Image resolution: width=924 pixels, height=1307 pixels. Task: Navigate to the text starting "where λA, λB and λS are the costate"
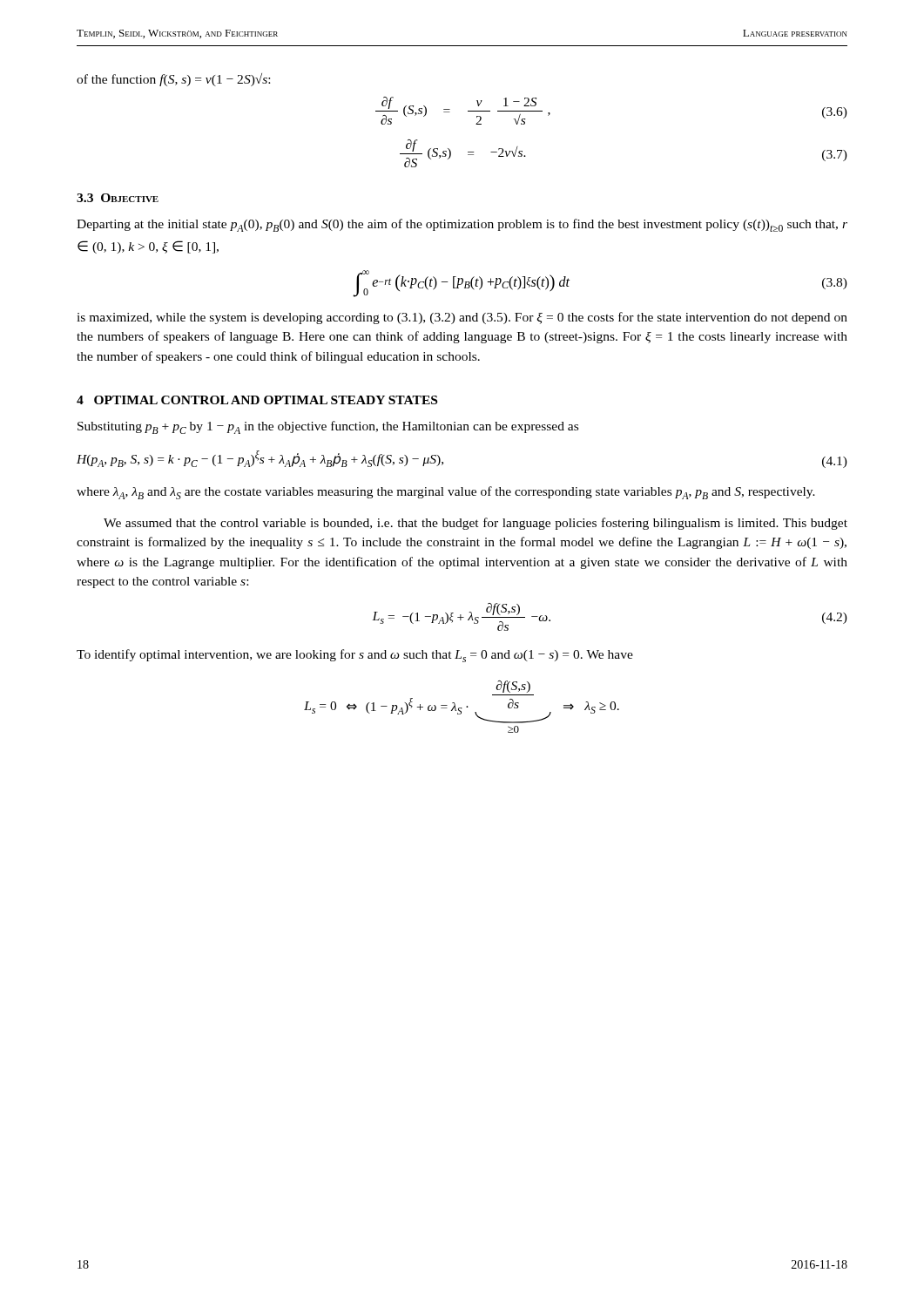click(x=462, y=537)
